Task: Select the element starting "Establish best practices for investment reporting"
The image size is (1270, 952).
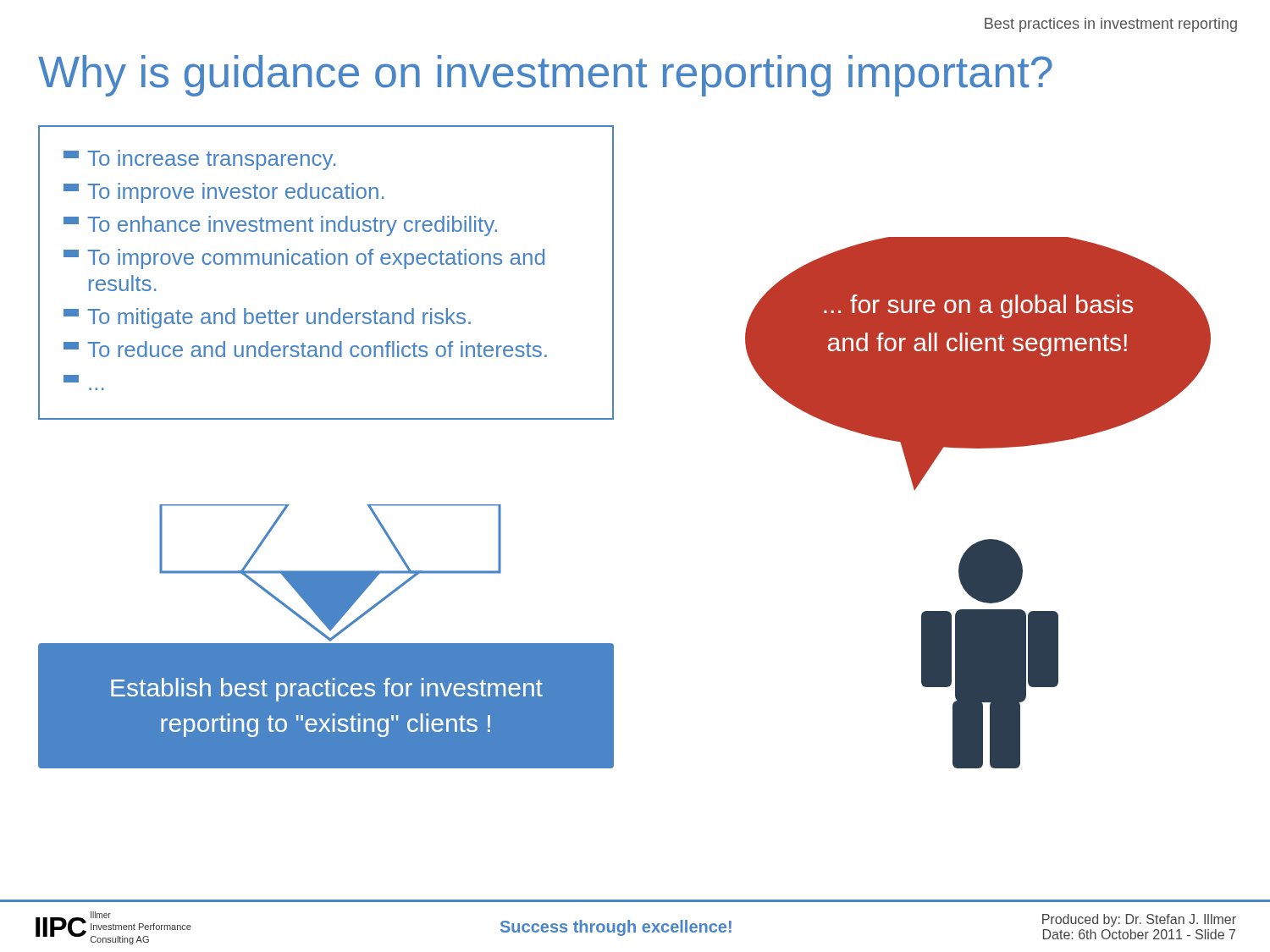Action: coord(326,705)
